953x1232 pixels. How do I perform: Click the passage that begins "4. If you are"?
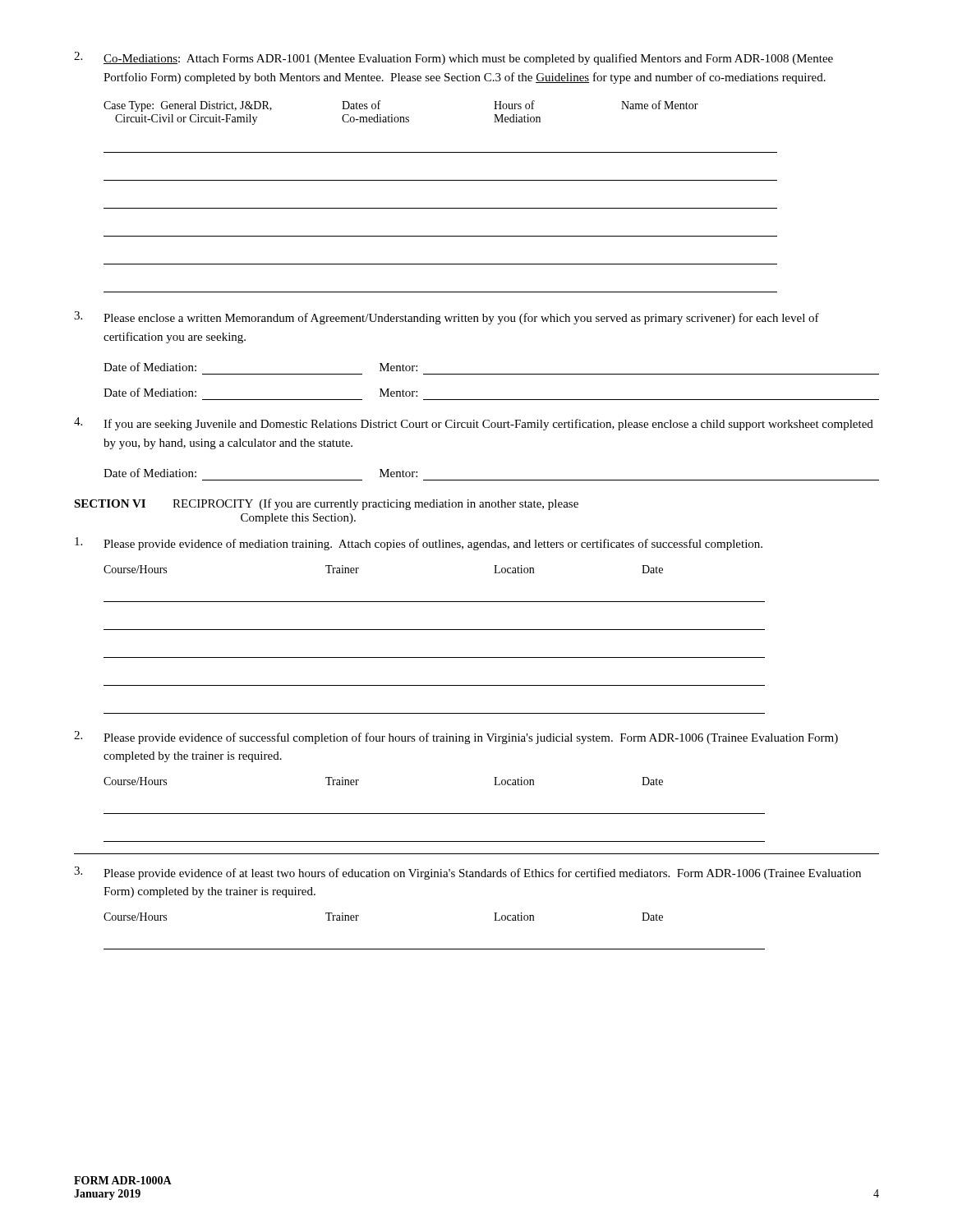tap(476, 433)
